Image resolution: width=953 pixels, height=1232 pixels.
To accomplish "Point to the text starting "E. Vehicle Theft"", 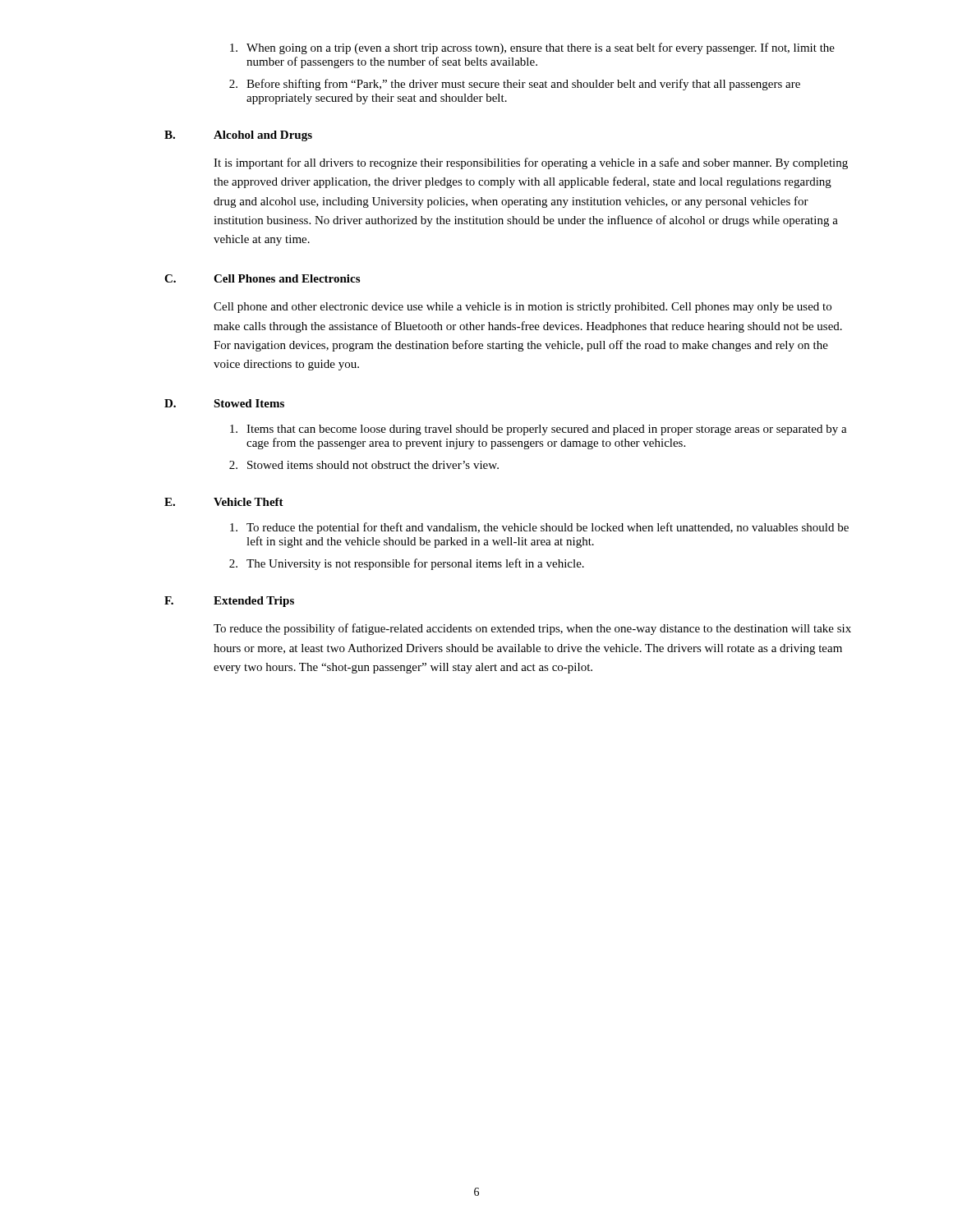I will [x=224, y=502].
